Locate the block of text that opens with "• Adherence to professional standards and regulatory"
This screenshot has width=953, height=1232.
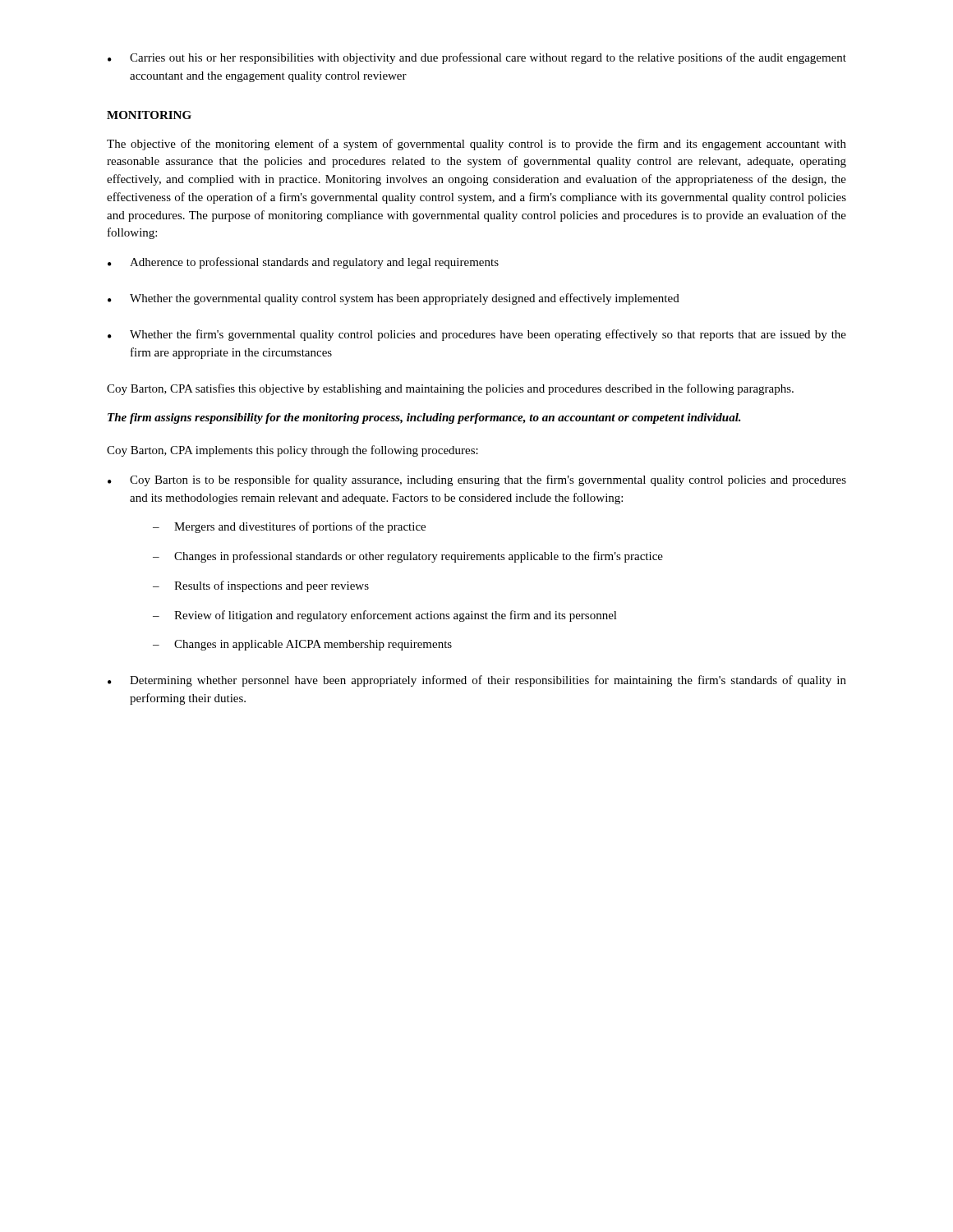tap(303, 265)
